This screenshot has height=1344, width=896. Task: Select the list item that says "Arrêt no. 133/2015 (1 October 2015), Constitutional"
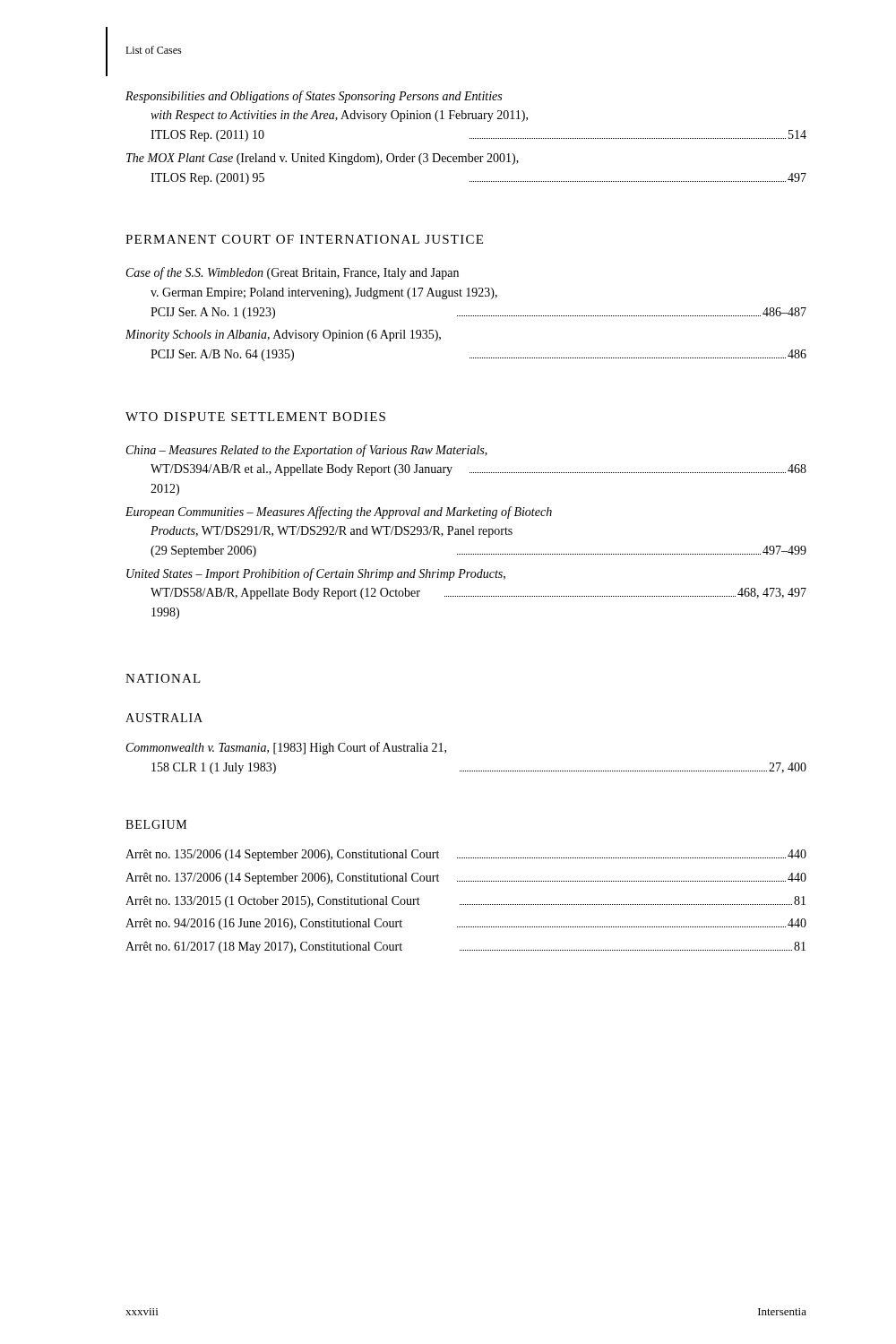pos(466,901)
